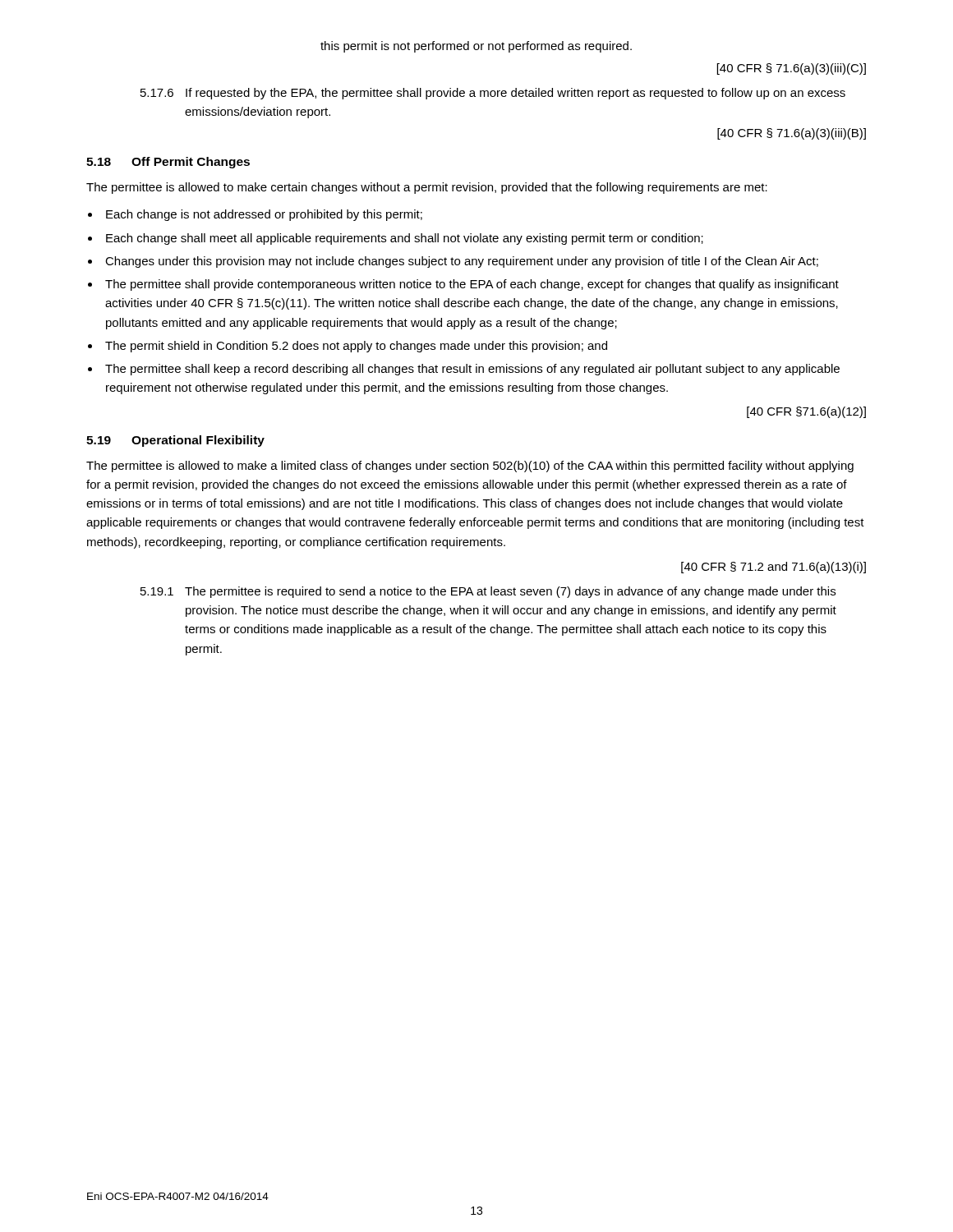
Task: Point to the block beginning "The permit shield in Condition 5.2 does"
Action: 357,345
